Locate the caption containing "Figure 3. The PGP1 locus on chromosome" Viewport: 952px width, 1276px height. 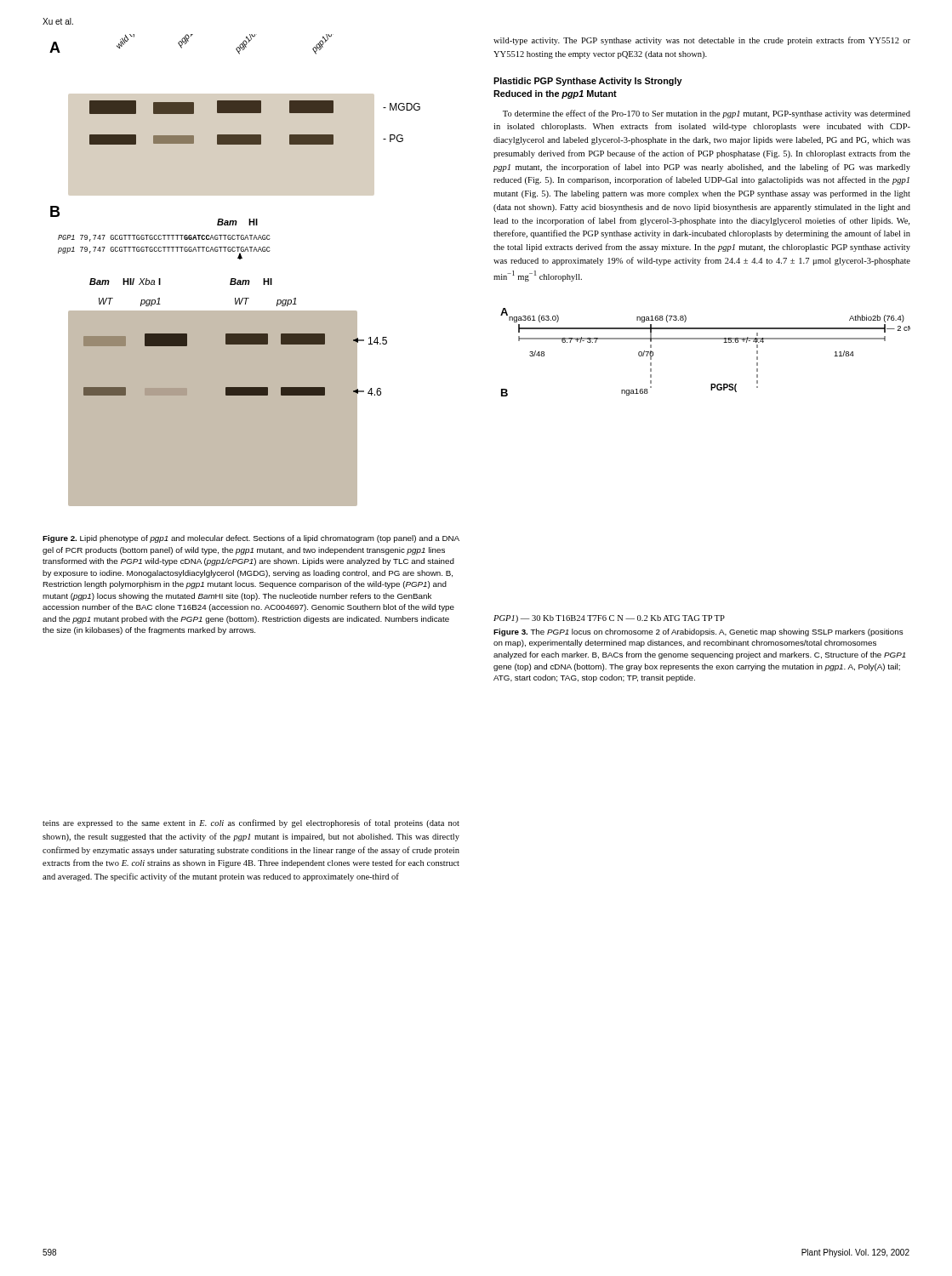pyautogui.click(x=700, y=655)
